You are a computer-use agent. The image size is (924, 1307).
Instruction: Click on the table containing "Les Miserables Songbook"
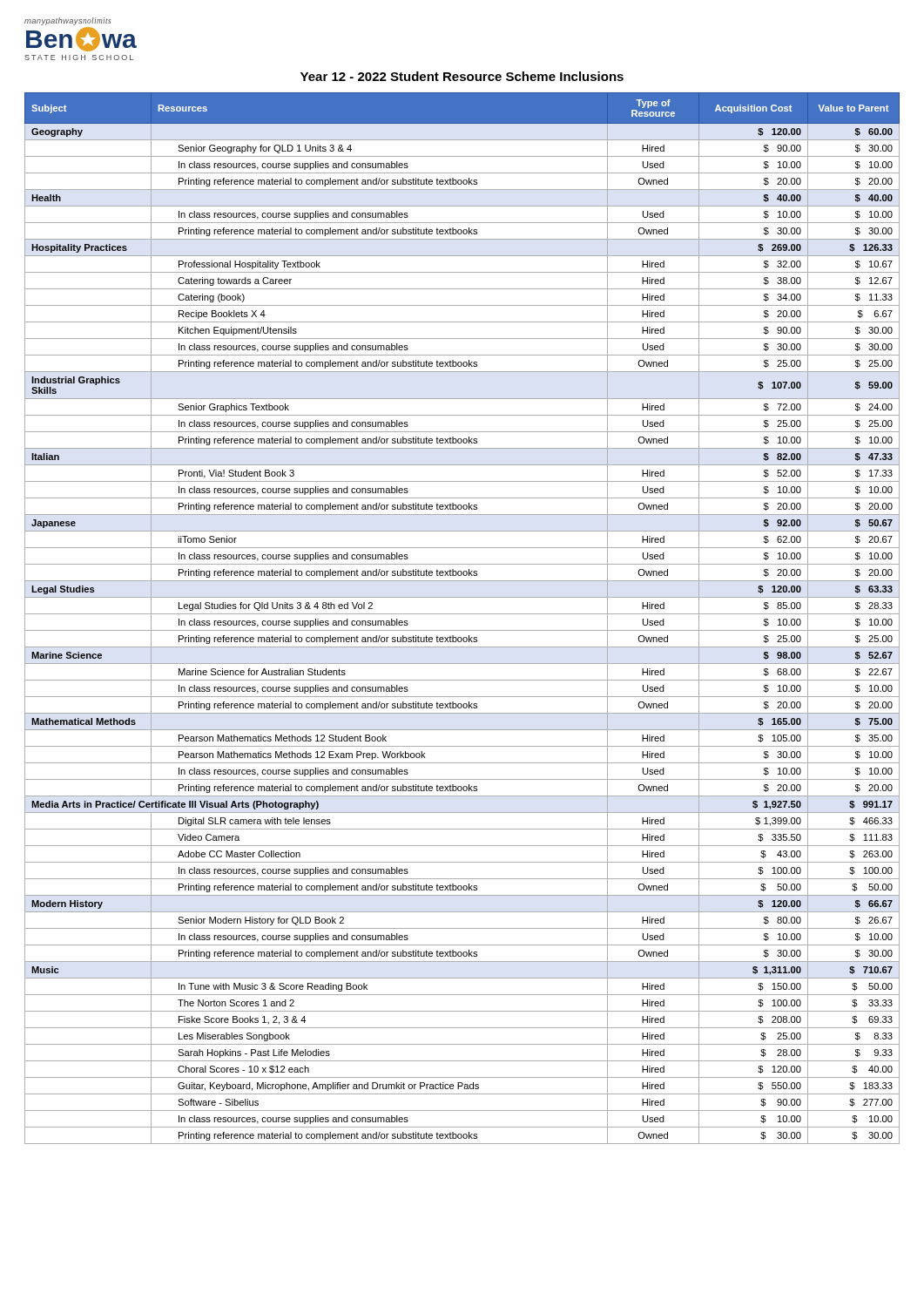[462, 618]
